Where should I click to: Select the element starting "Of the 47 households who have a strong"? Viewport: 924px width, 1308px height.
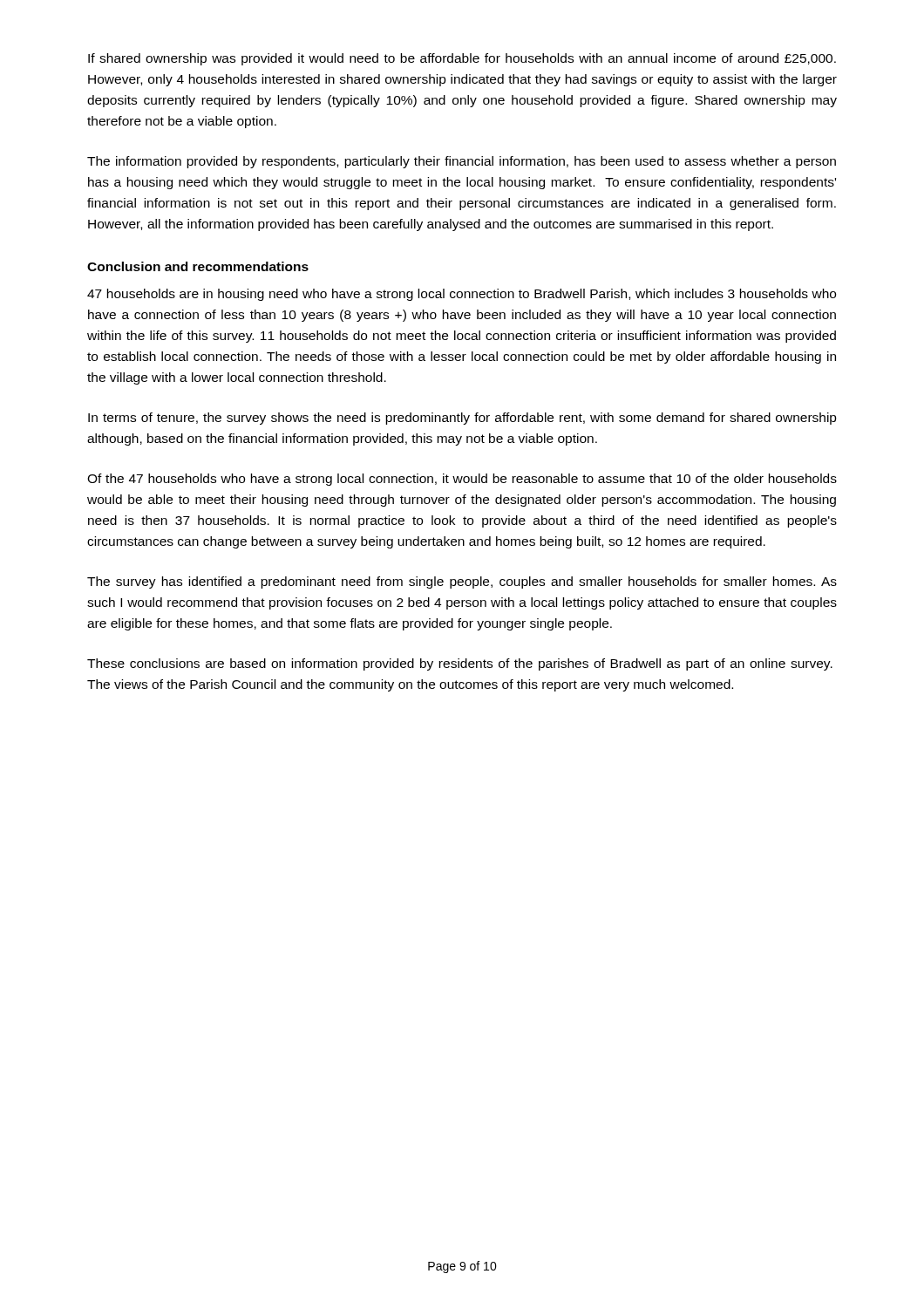click(x=462, y=510)
